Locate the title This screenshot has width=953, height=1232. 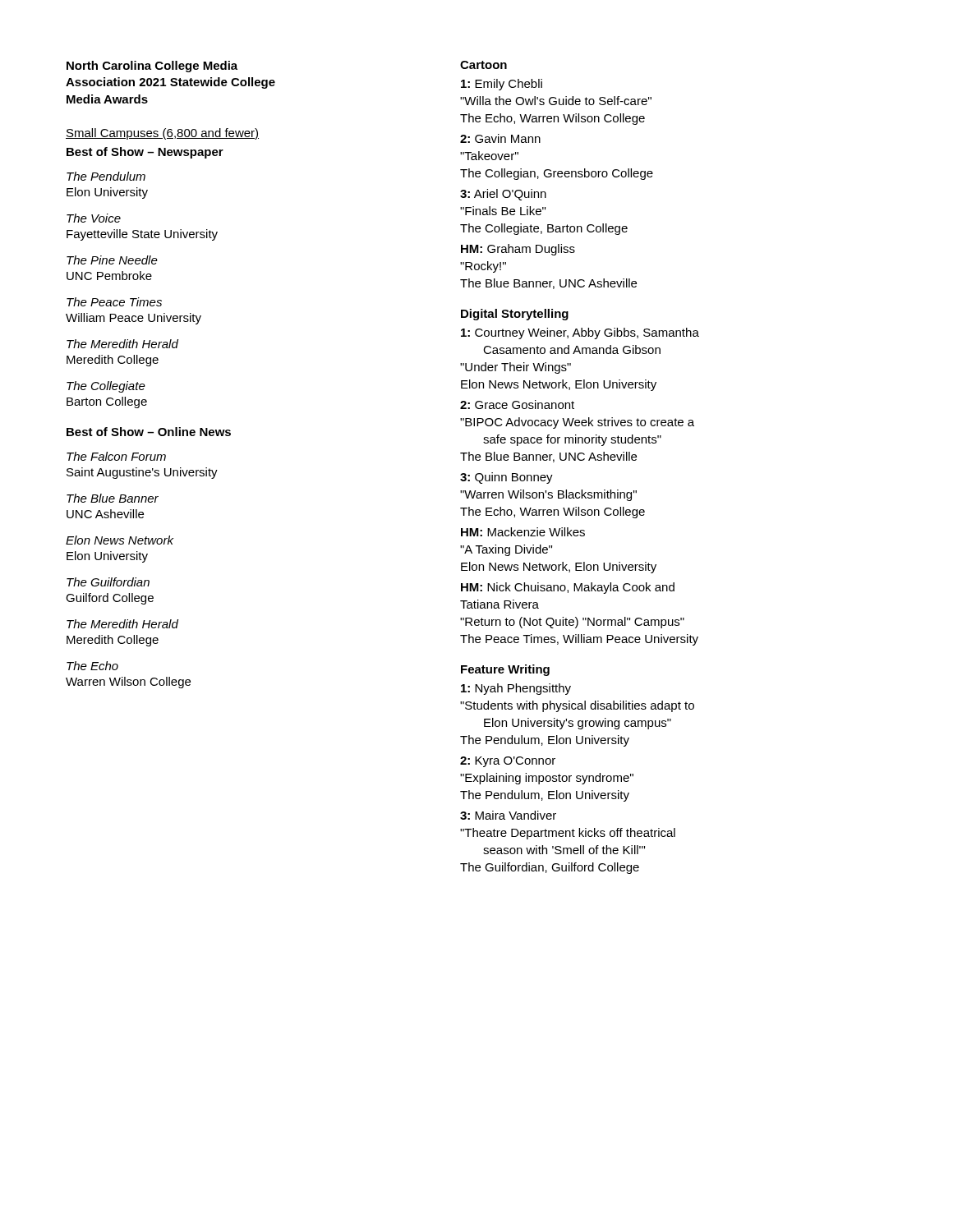[171, 82]
